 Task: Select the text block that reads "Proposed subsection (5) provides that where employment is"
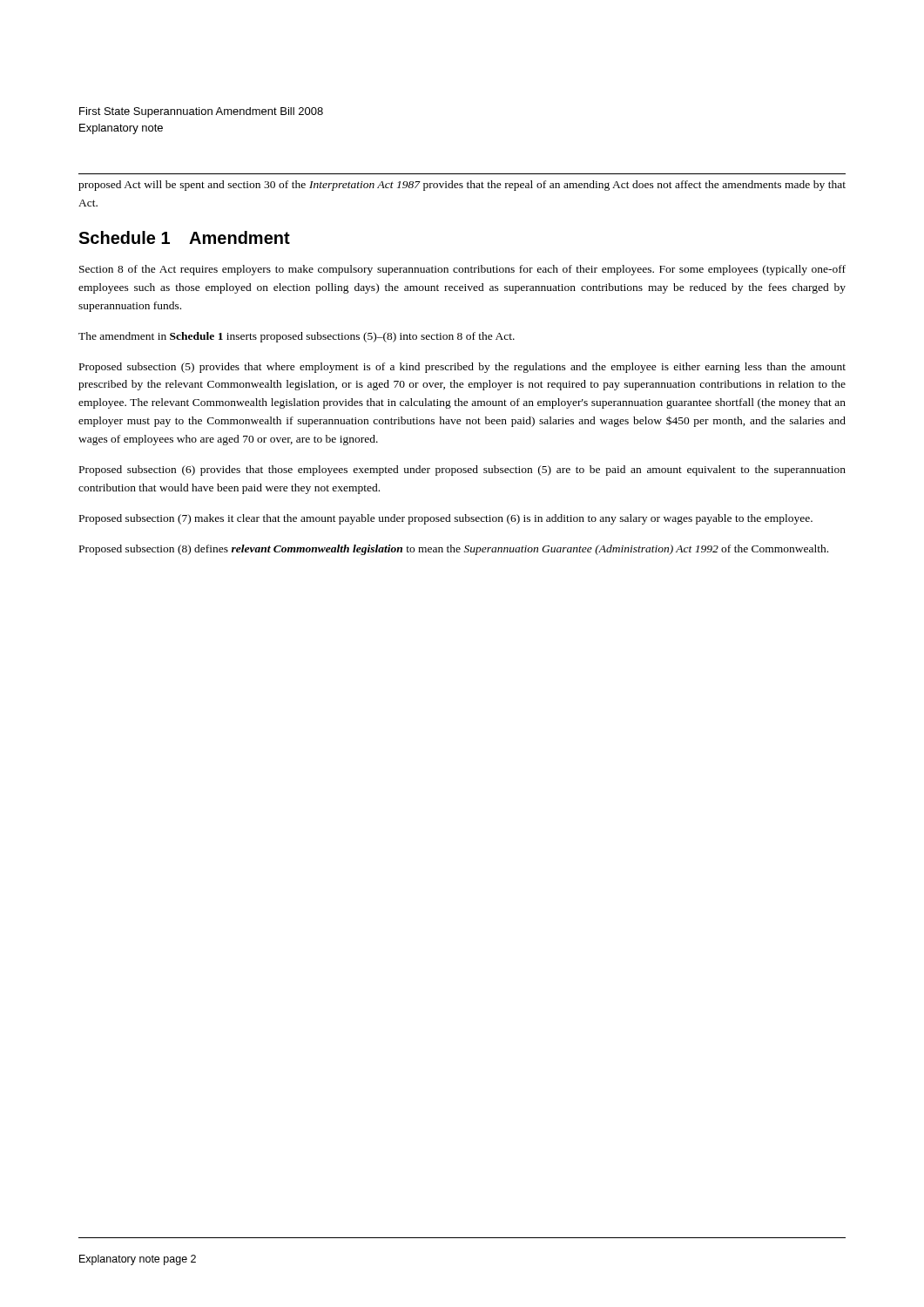coord(462,402)
